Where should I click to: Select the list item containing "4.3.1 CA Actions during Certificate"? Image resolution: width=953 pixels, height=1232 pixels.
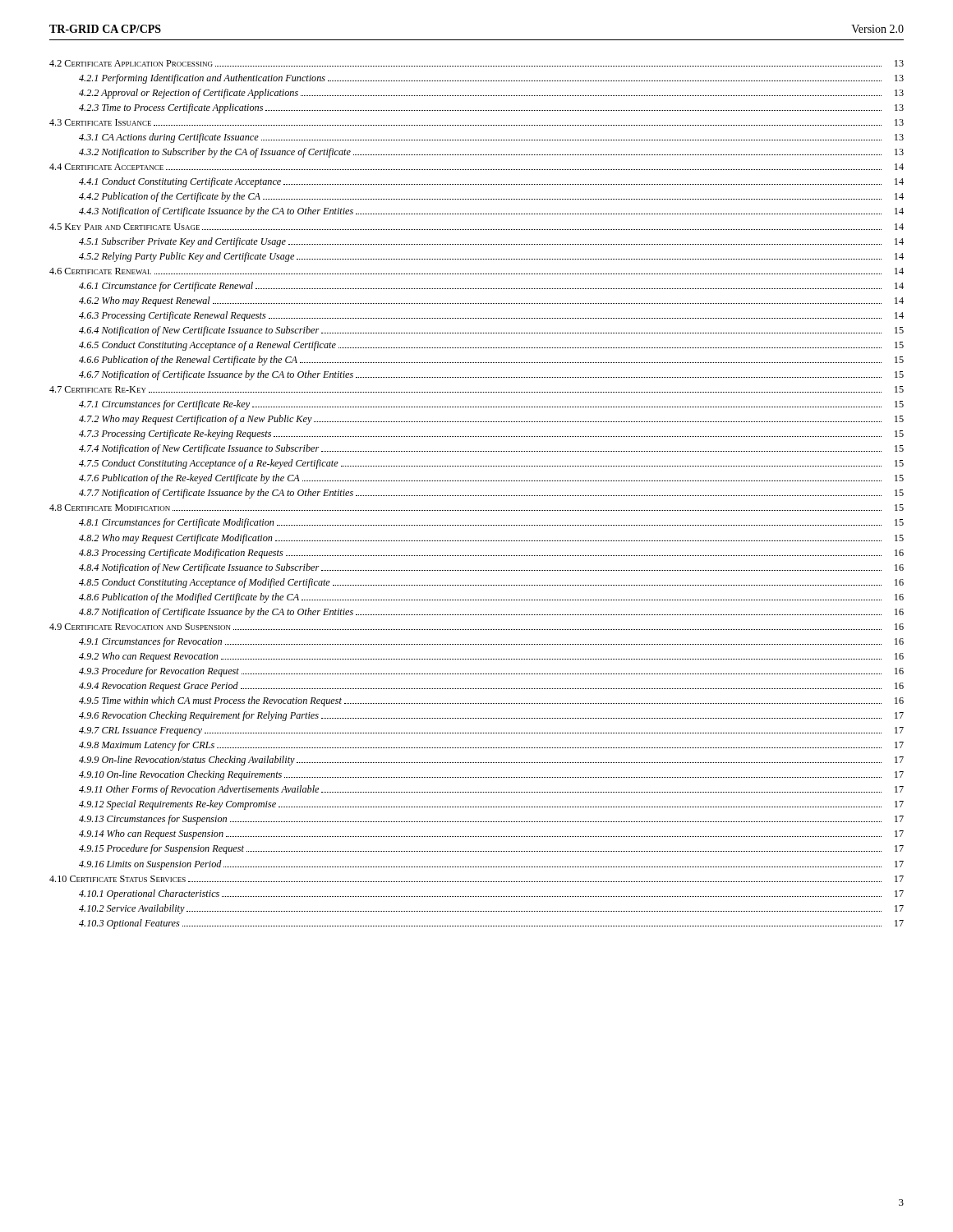pyautogui.click(x=476, y=137)
